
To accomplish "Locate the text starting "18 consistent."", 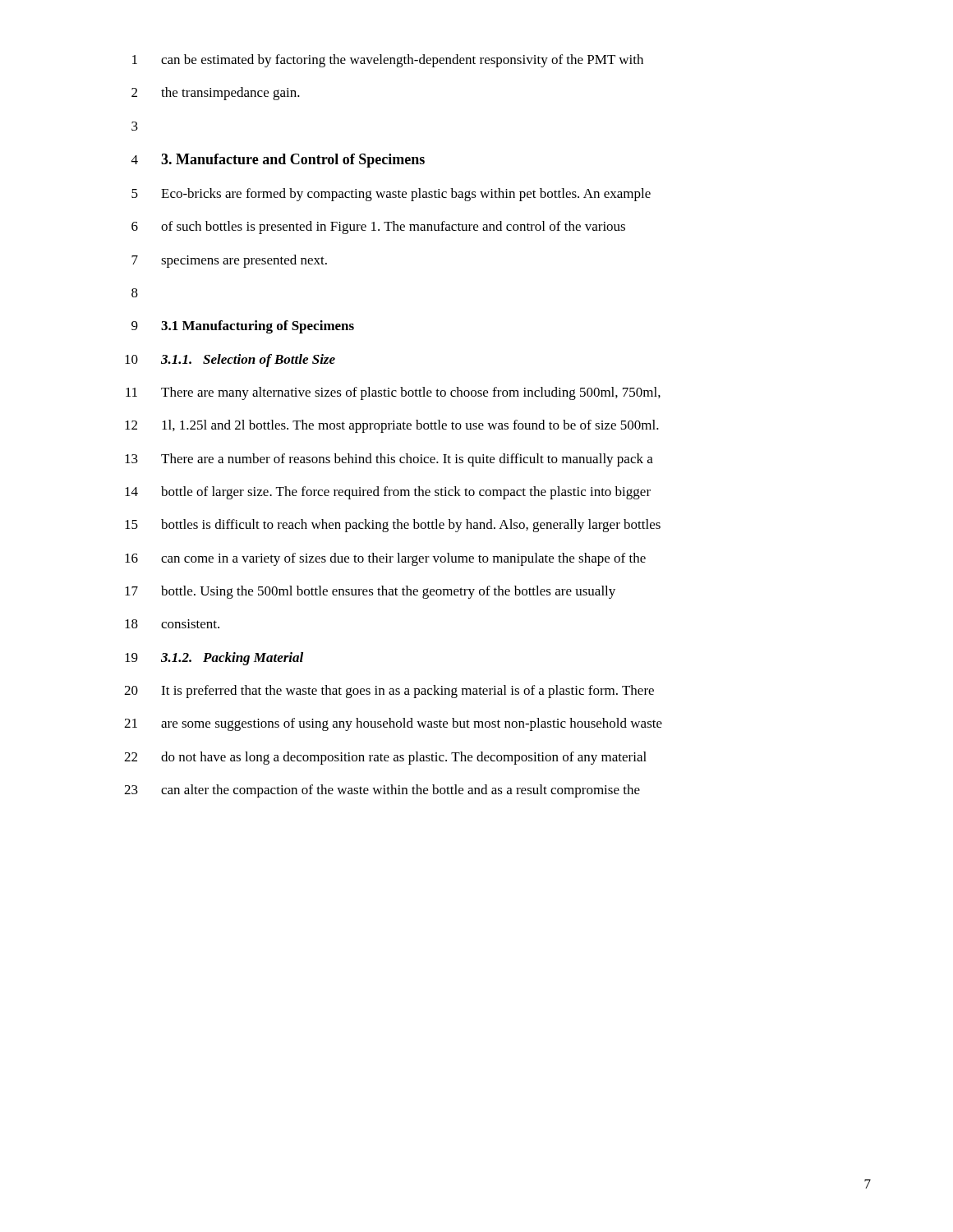I will tap(172, 624).
